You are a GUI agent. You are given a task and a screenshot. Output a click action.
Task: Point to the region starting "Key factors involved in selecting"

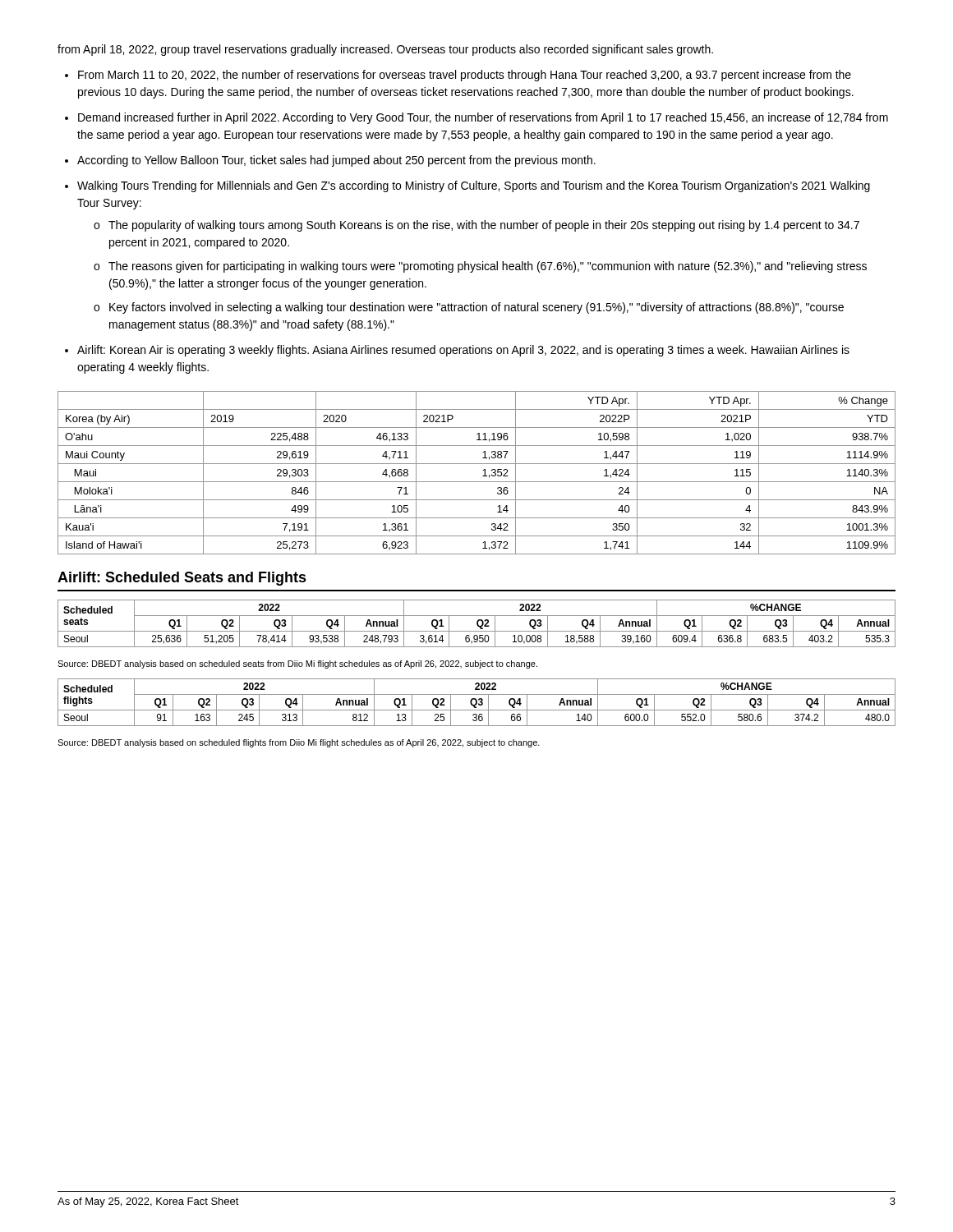(476, 316)
